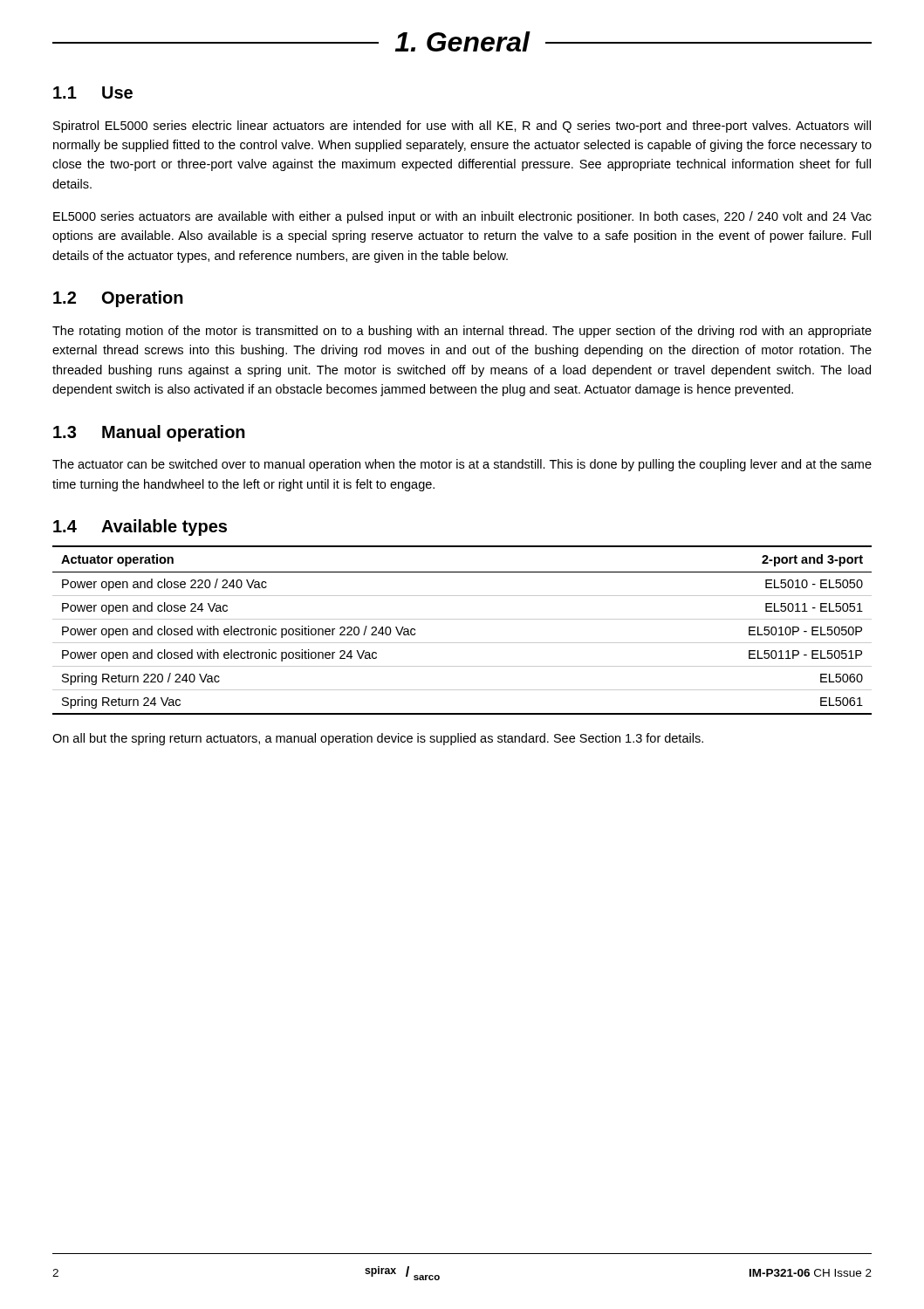Where is the passage that starts "The actuator can be switched over to"?
The height and width of the screenshot is (1309, 924).
(x=462, y=474)
